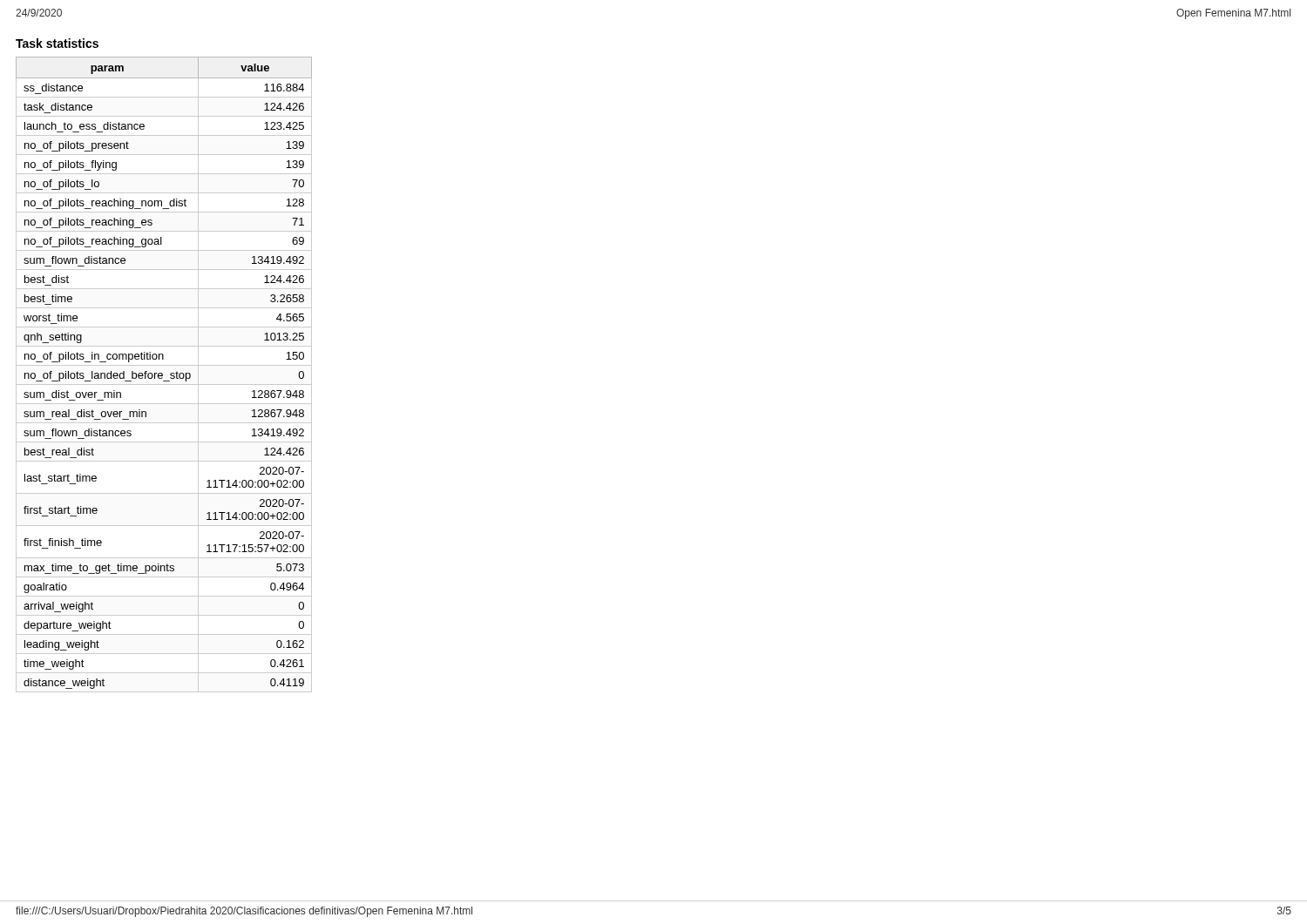Find the section header that says "Task statistics"
Image resolution: width=1307 pixels, height=924 pixels.
tap(57, 44)
